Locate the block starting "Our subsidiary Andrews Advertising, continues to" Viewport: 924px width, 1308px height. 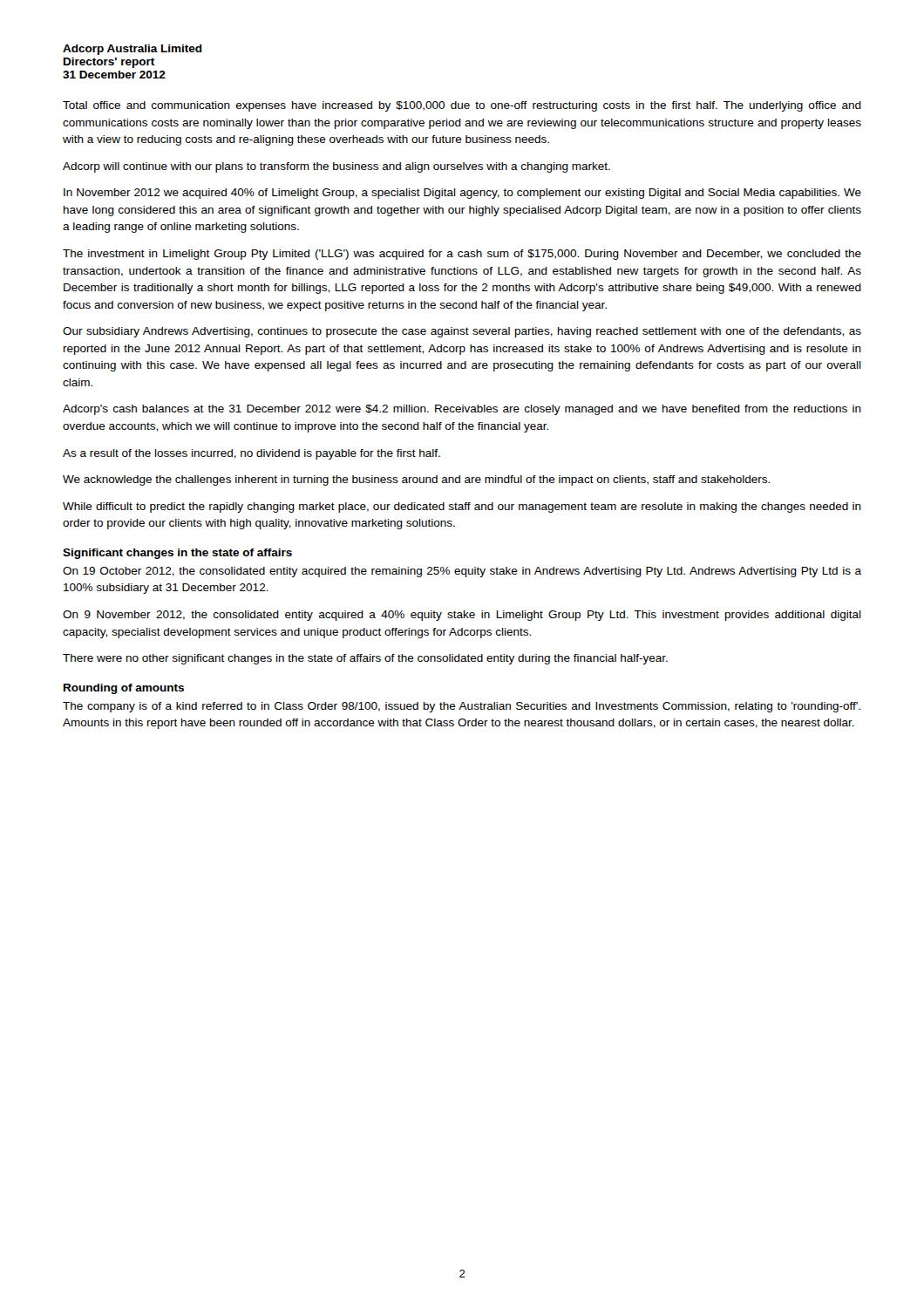[x=462, y=357]
